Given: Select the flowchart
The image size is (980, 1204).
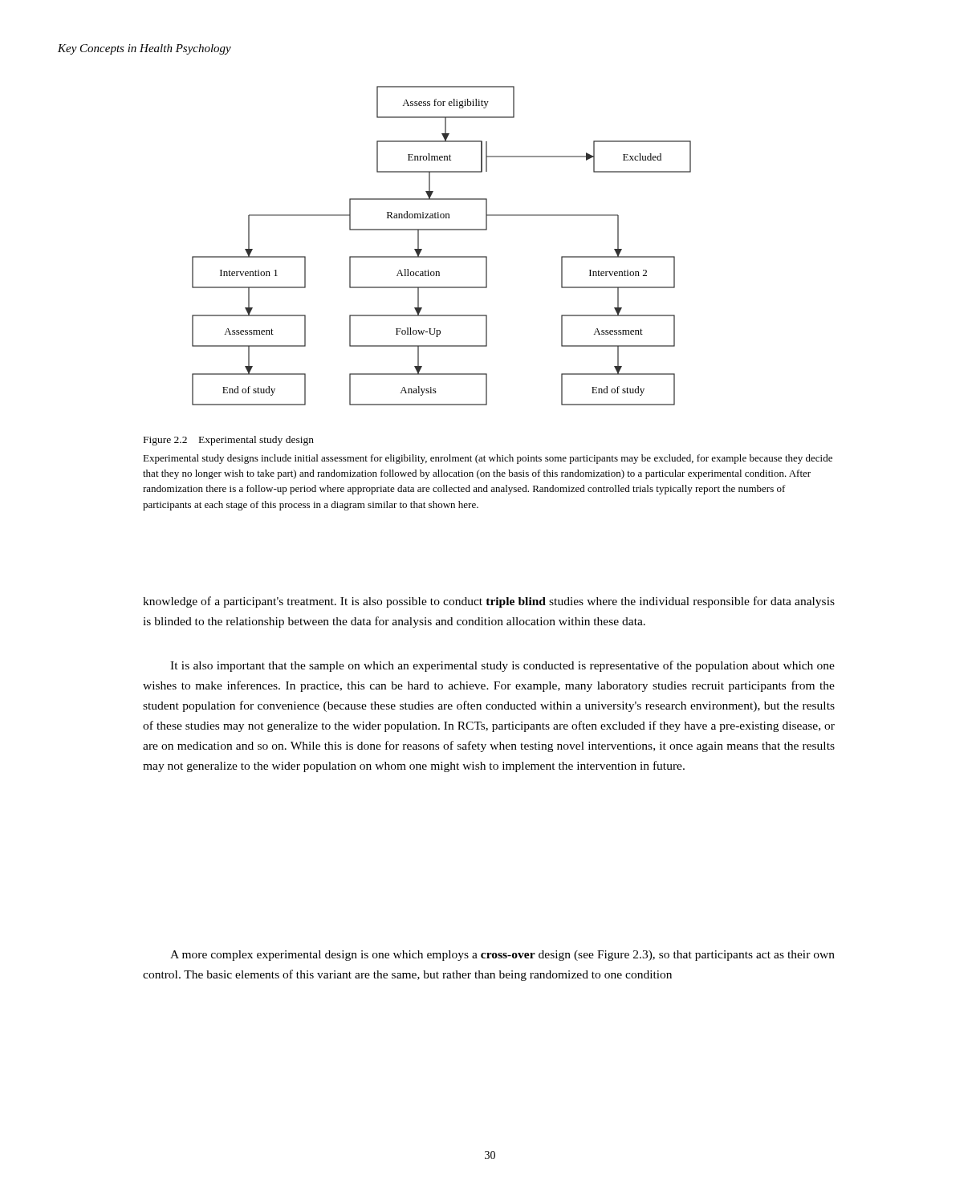Looking at the screenshot, I should point(490,247).
